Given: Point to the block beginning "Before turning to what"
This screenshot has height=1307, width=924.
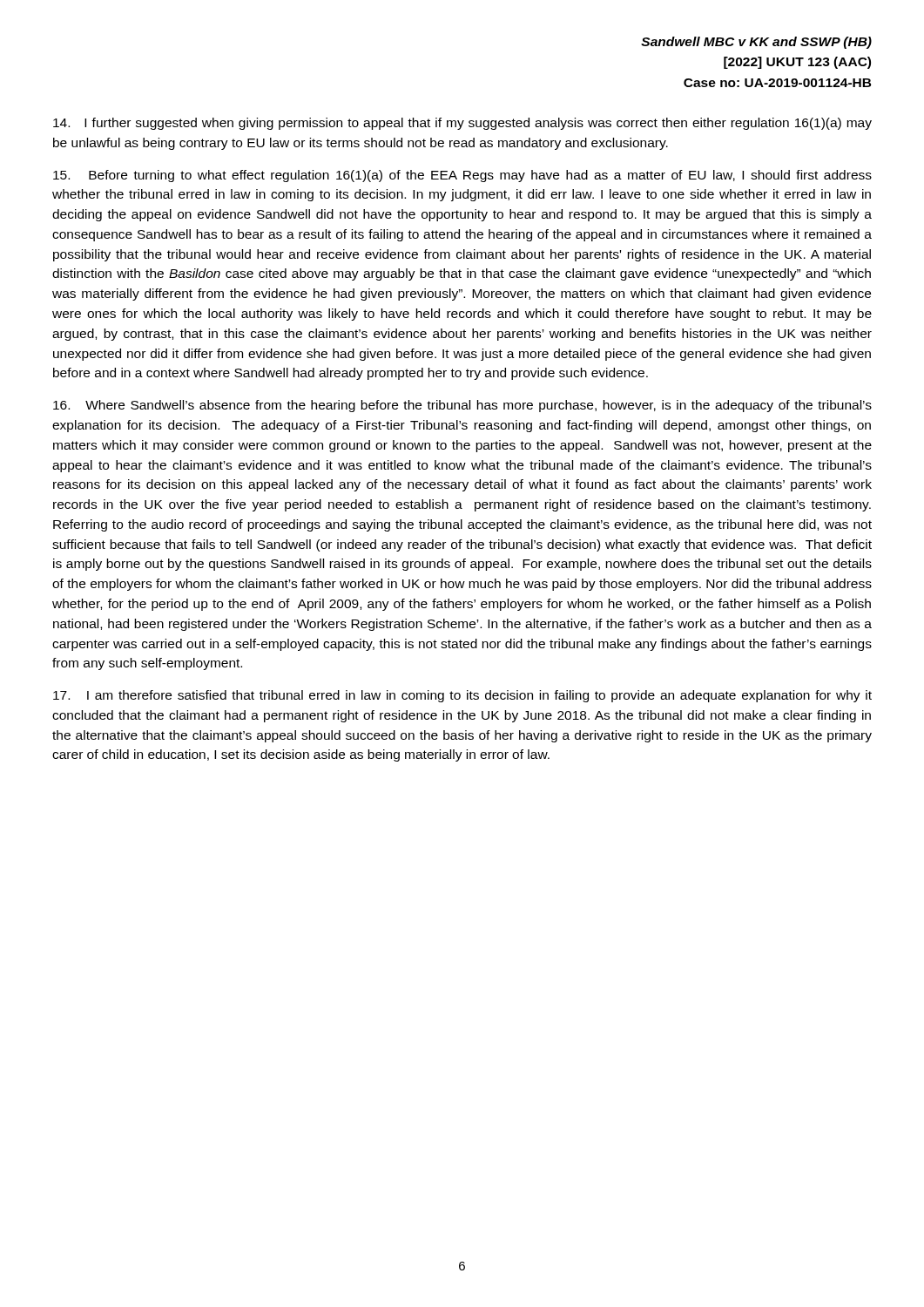Looking at the screenshot, I should coord(462,274).
